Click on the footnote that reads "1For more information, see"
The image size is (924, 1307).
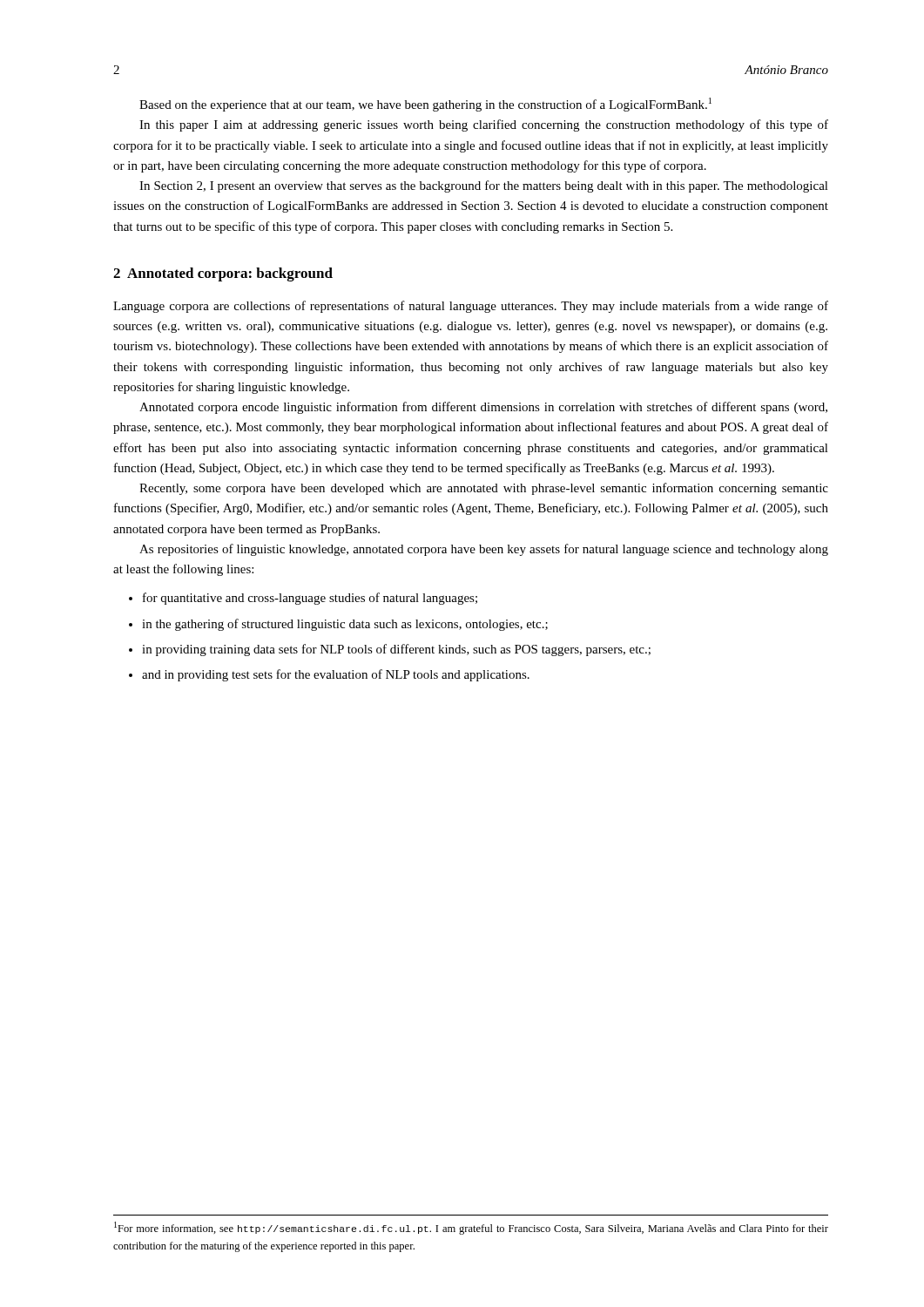[x=471, y=1237]
